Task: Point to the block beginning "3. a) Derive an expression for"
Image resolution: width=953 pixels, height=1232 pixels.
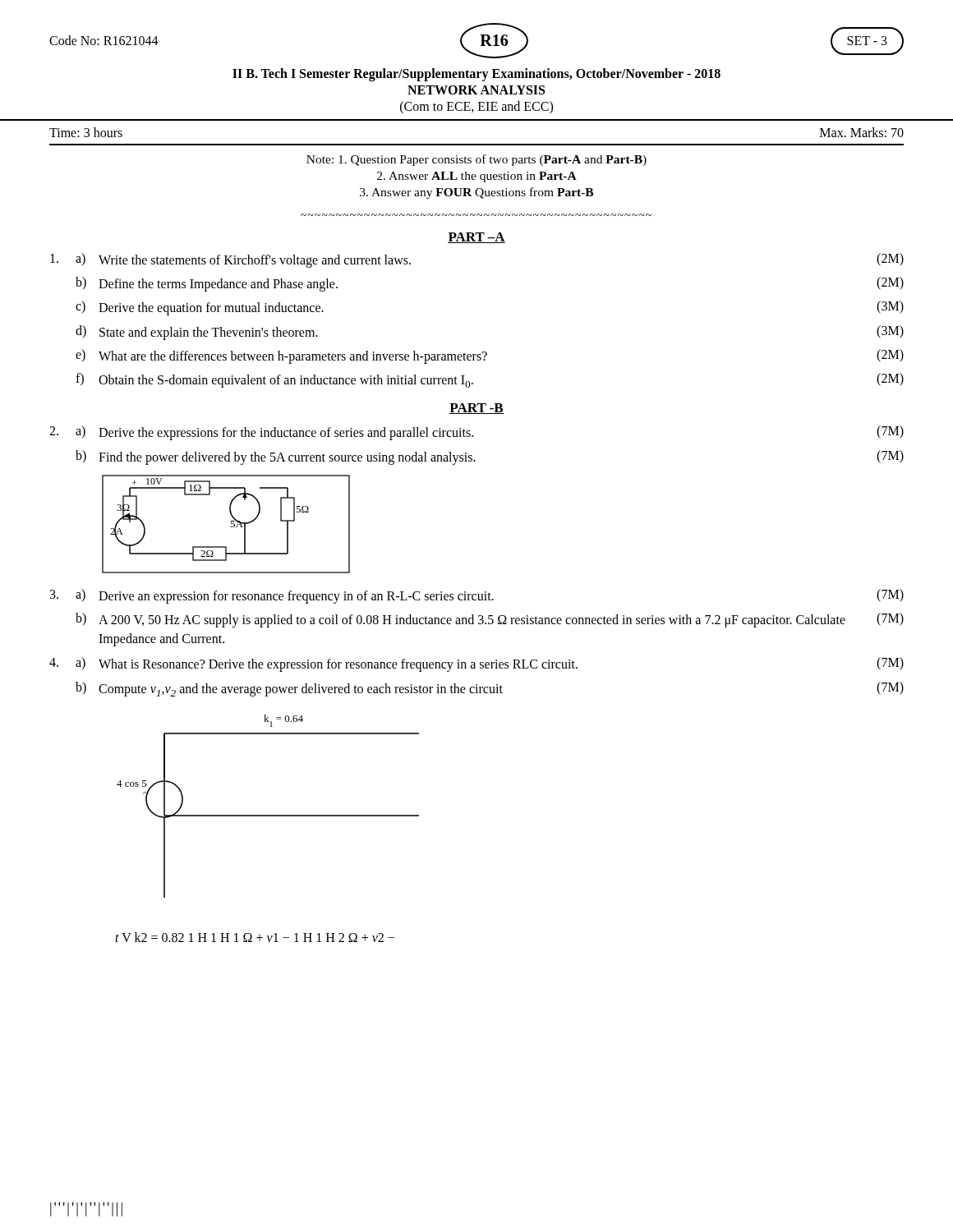Action: tap(476, 596)
